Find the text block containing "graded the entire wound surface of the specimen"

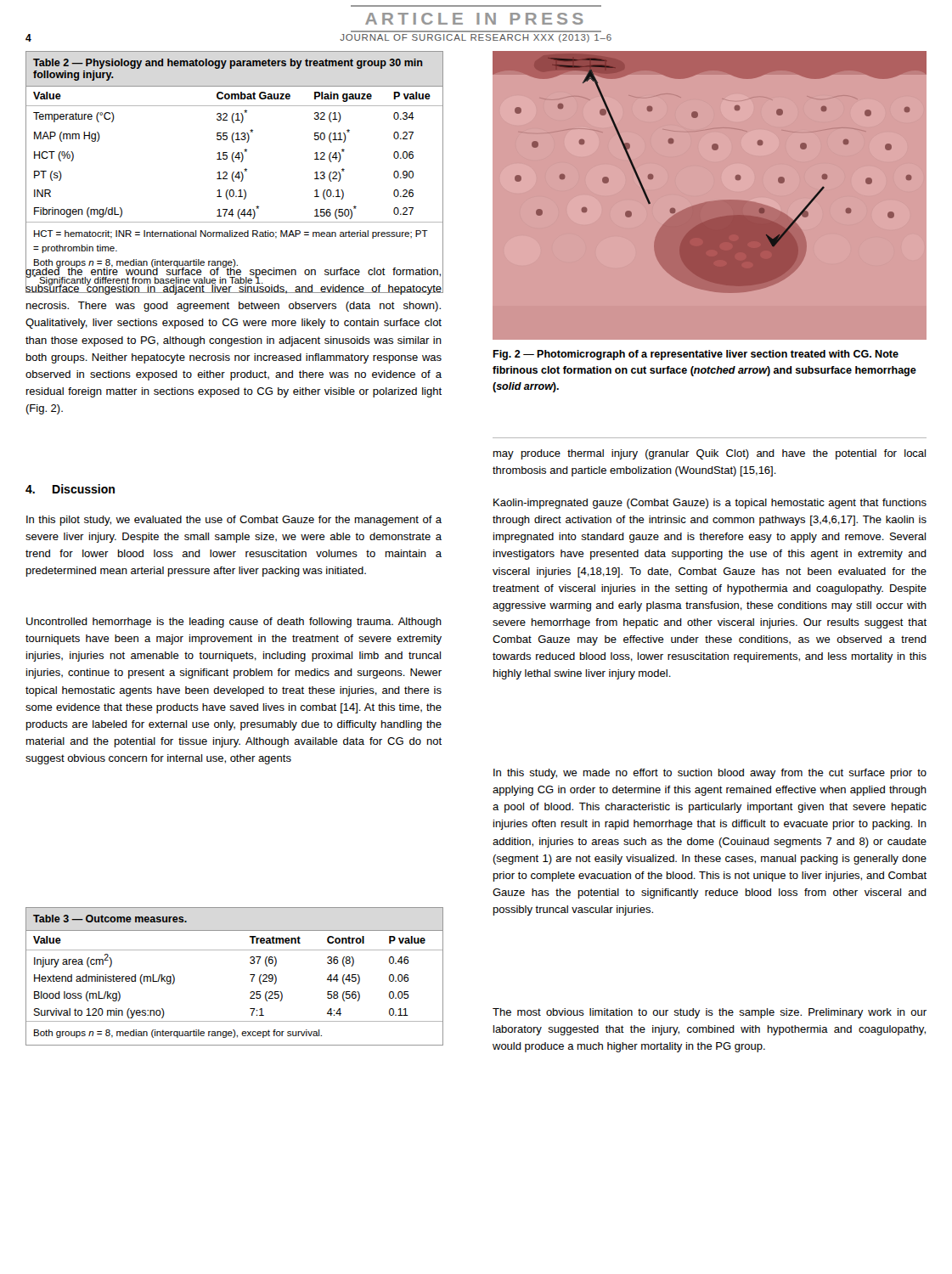(x=234, y=340)
